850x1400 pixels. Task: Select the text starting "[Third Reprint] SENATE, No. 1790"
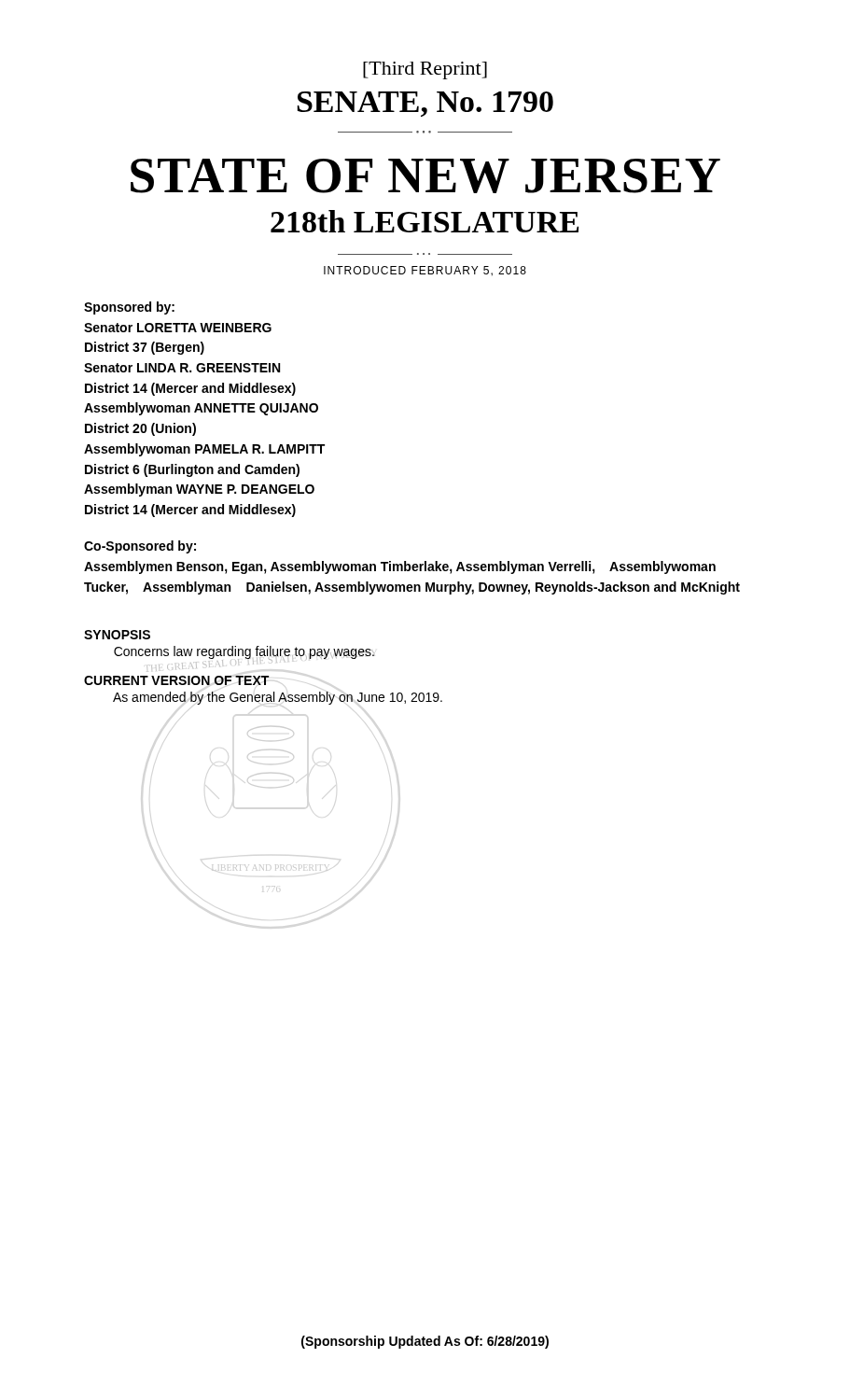coord(425,88)
